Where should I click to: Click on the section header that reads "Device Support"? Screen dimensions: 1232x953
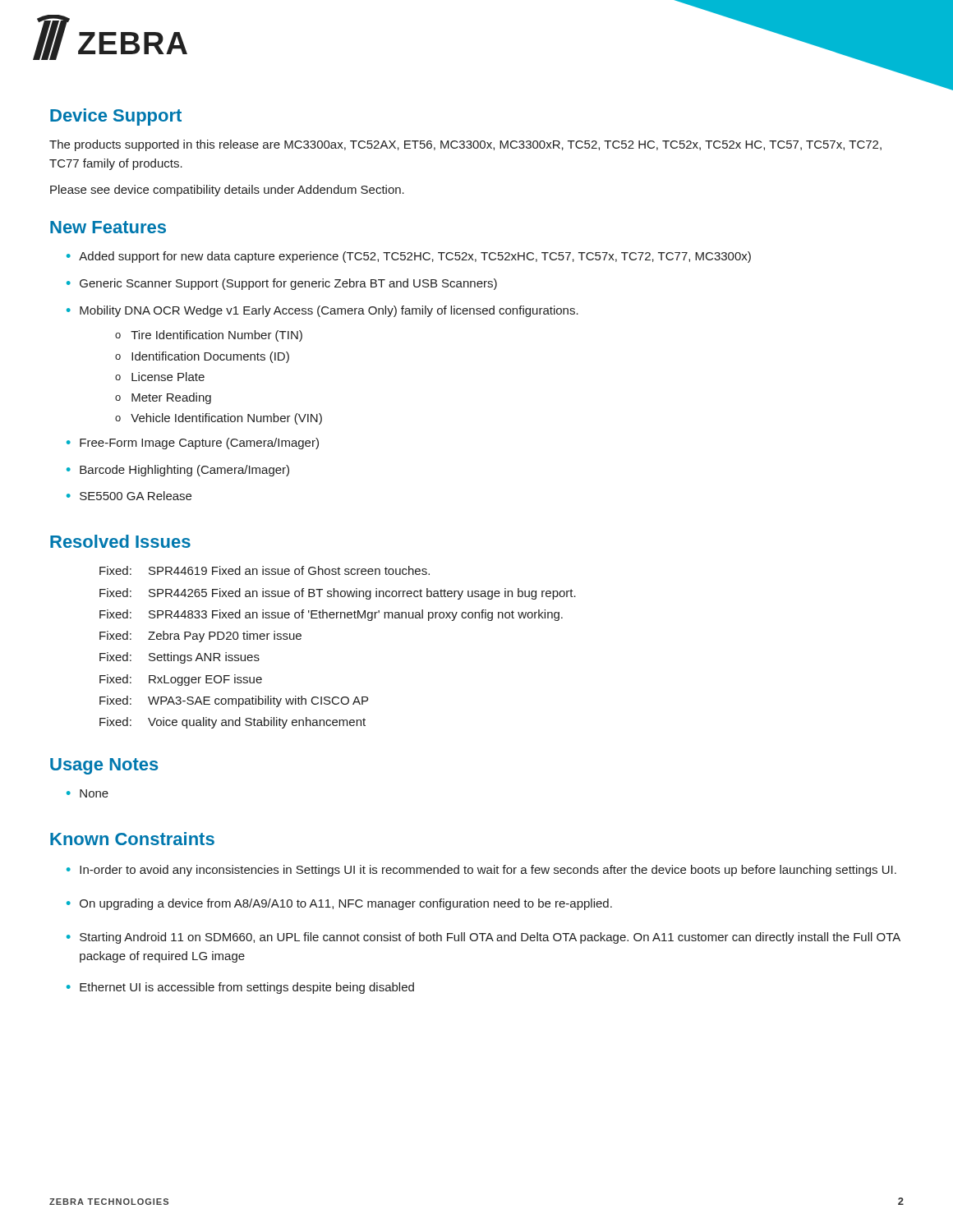tap(116, 115)
